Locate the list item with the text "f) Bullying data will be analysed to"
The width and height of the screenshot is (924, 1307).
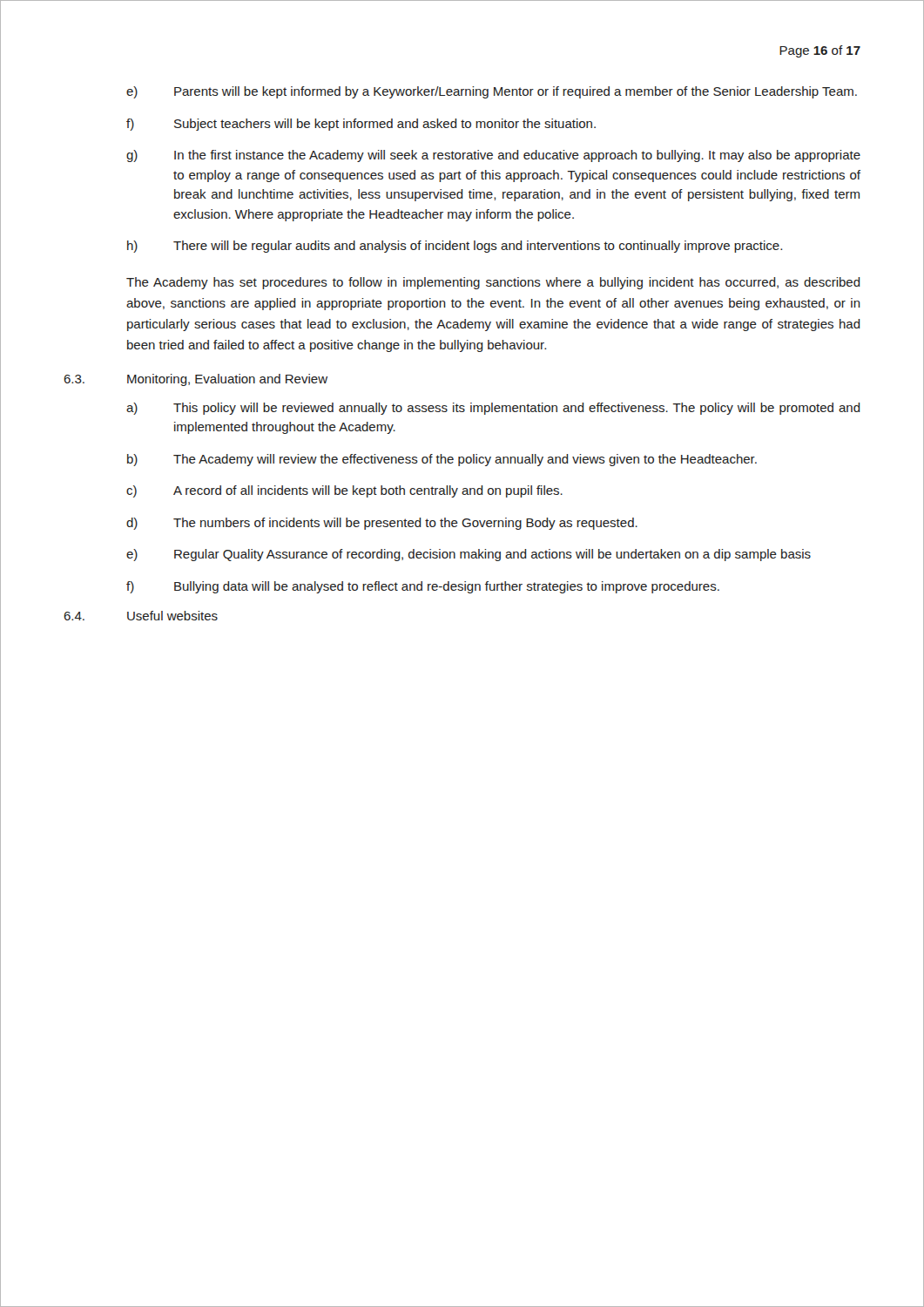[493, 586]
